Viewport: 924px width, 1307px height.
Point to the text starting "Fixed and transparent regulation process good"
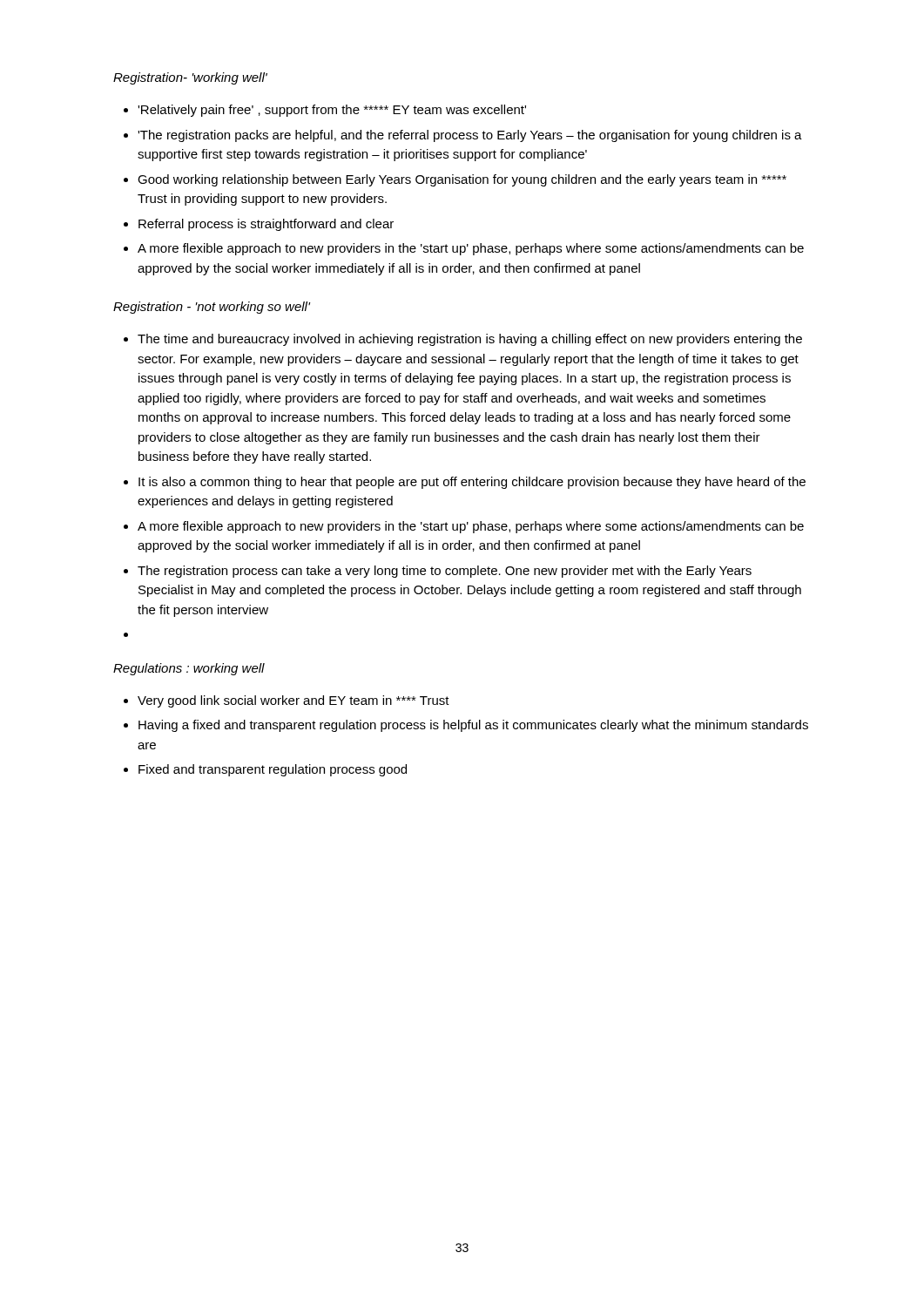(273, 769)
